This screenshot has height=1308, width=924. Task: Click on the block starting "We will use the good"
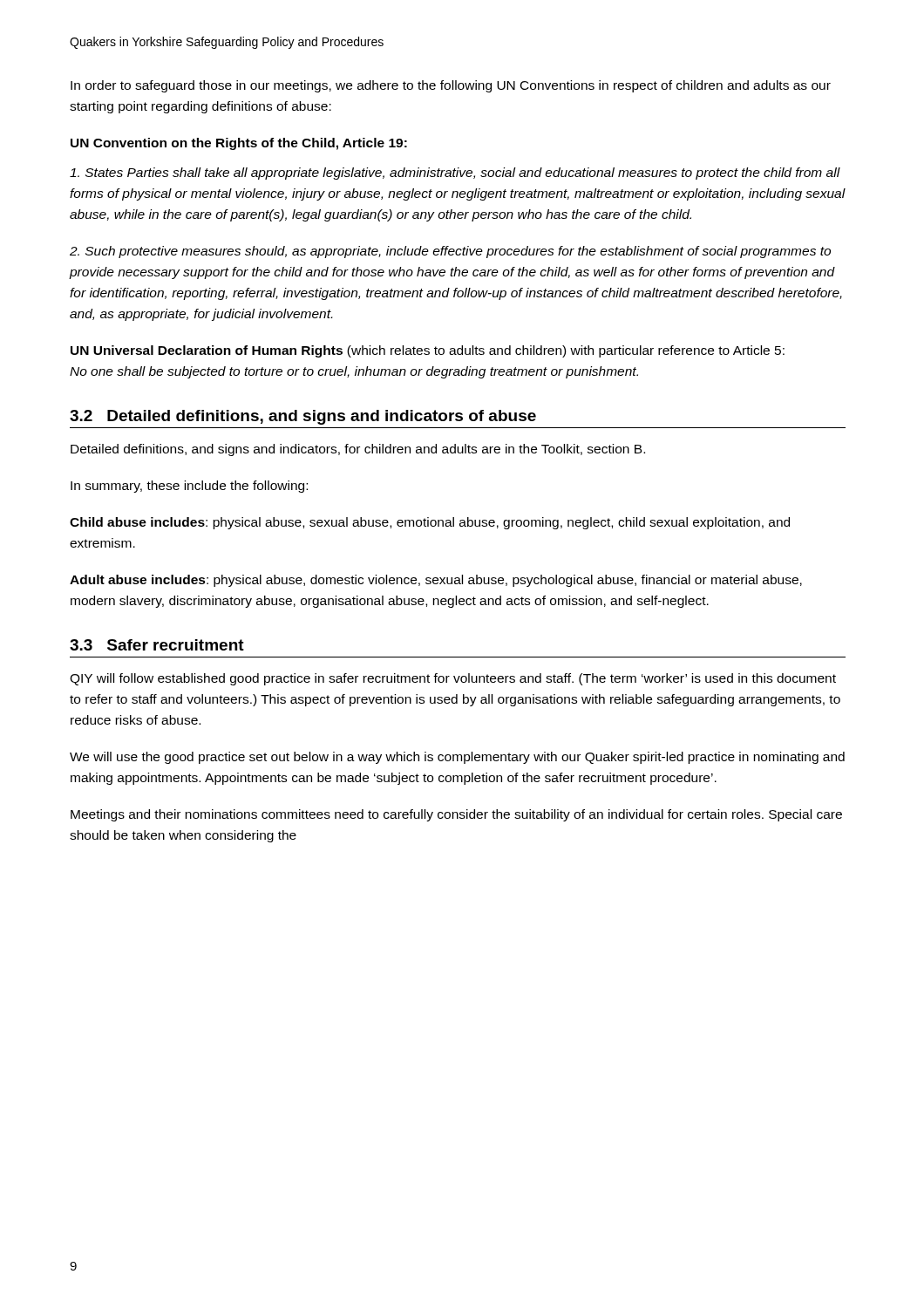458,767
